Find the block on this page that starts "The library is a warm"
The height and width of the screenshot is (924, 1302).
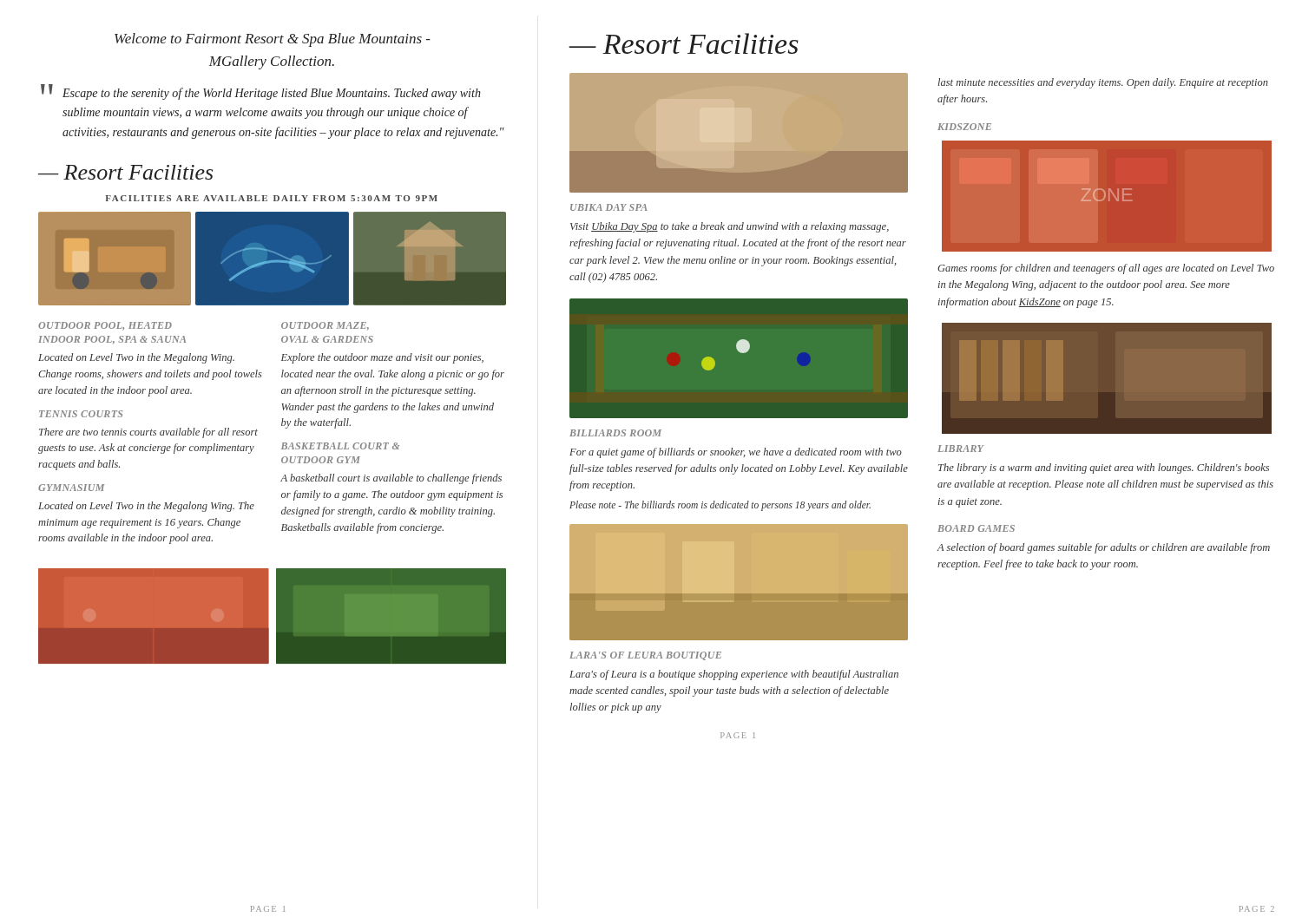pos(1105,484)
